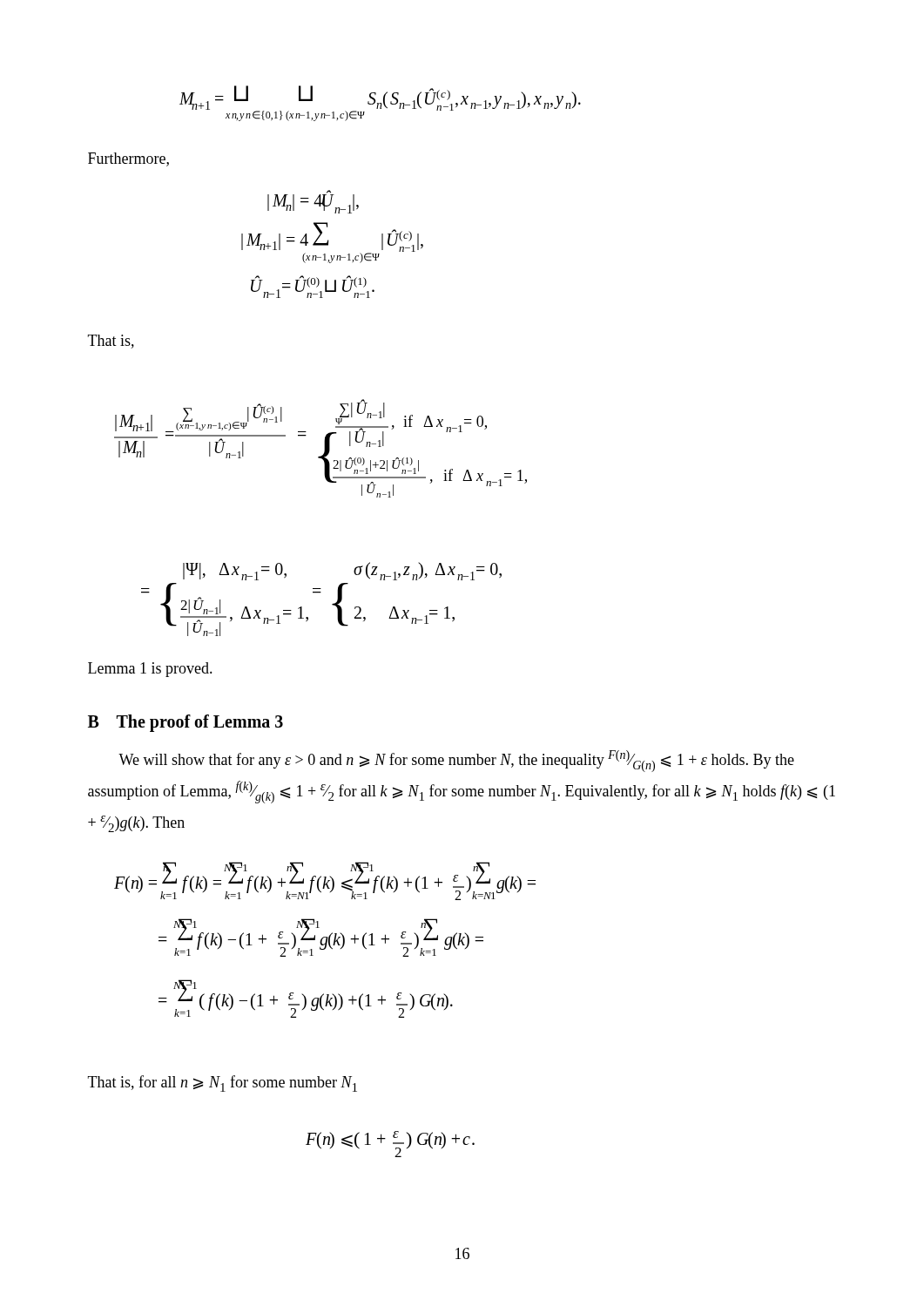This screenshot has width=924, height=1307.
Task: Locate the text "That is,"
Action: [x=111, y=341]
